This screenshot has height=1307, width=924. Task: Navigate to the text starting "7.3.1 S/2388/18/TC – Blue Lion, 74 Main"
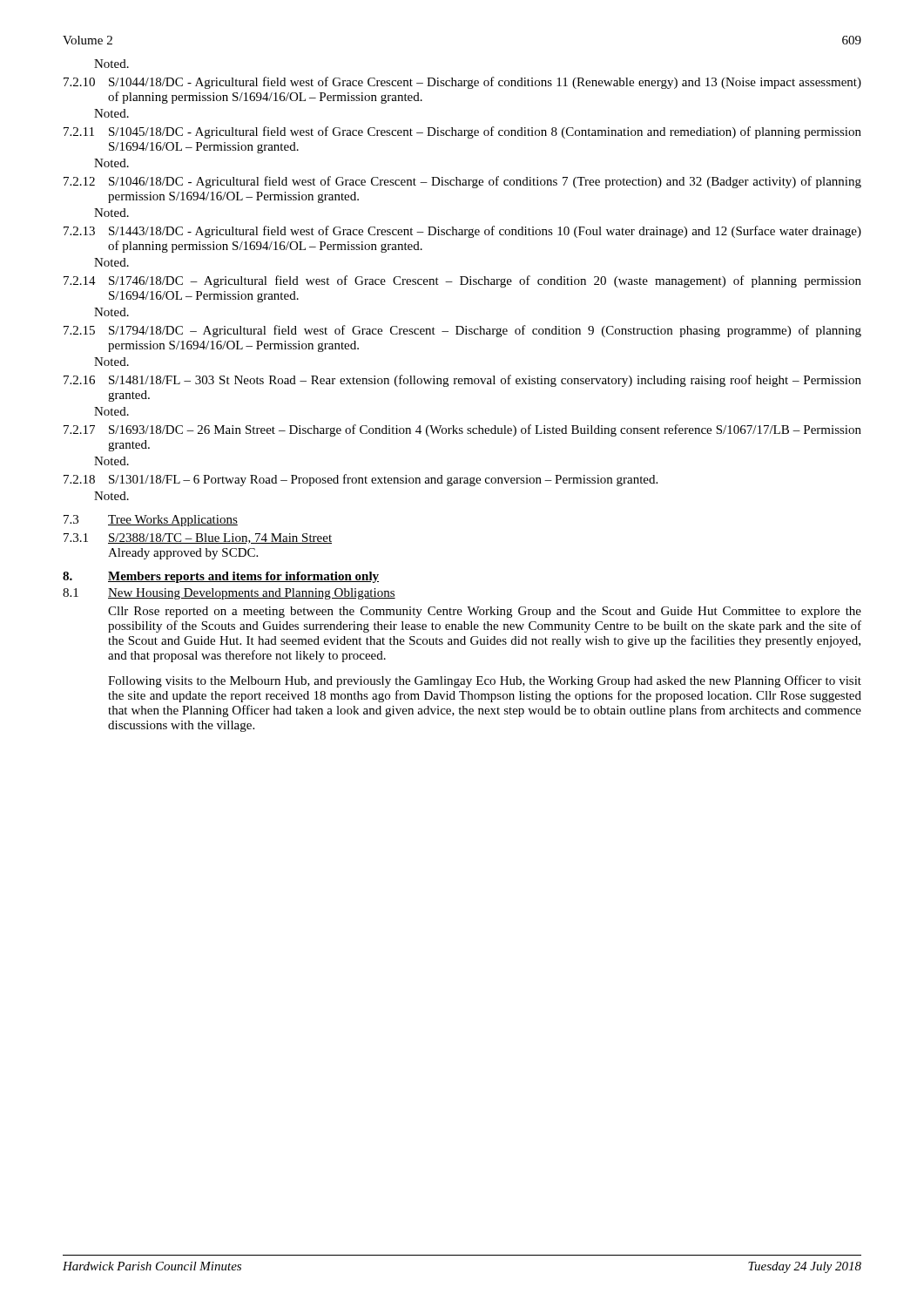[198, 538]
